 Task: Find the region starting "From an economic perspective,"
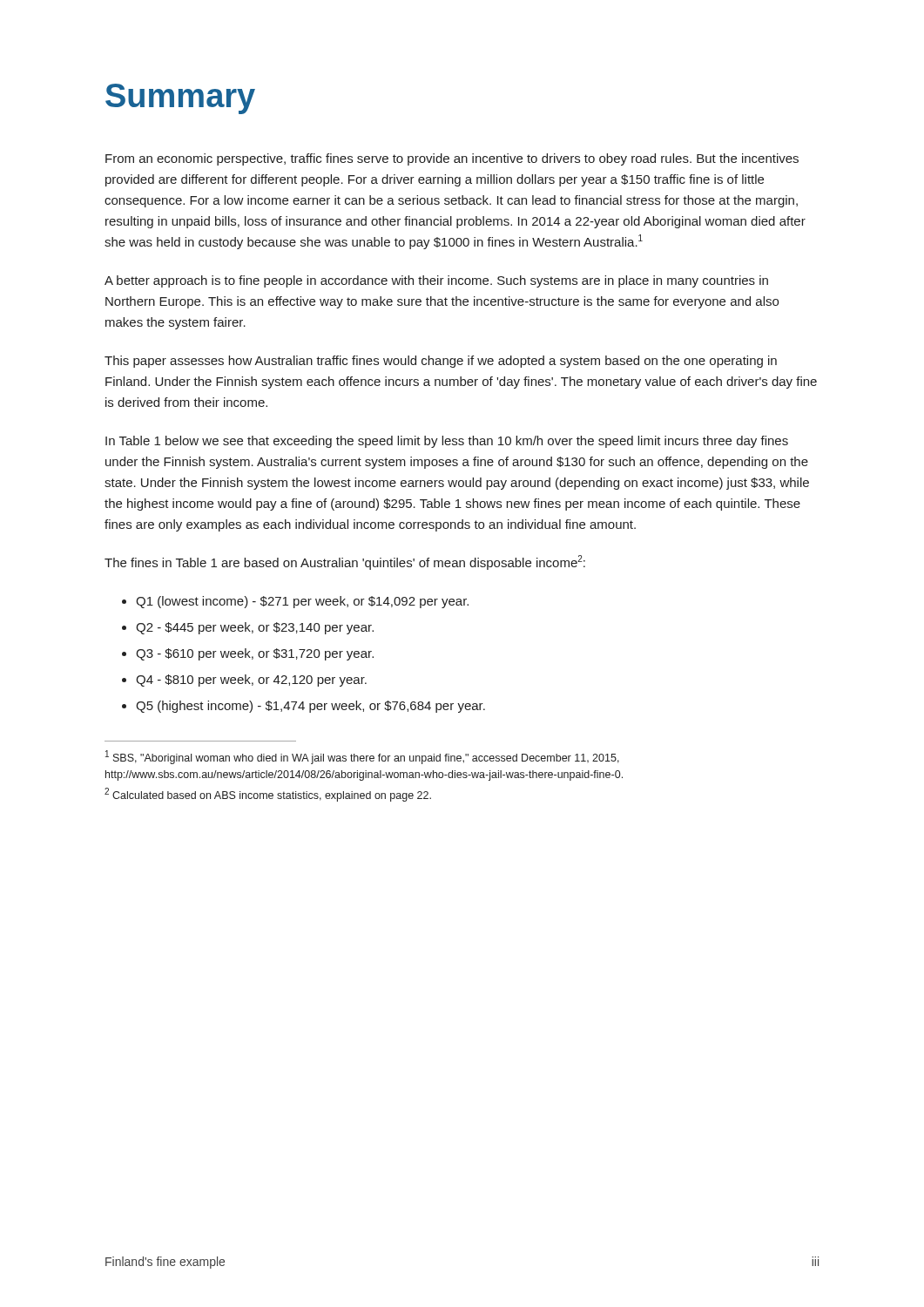(455, 200)
